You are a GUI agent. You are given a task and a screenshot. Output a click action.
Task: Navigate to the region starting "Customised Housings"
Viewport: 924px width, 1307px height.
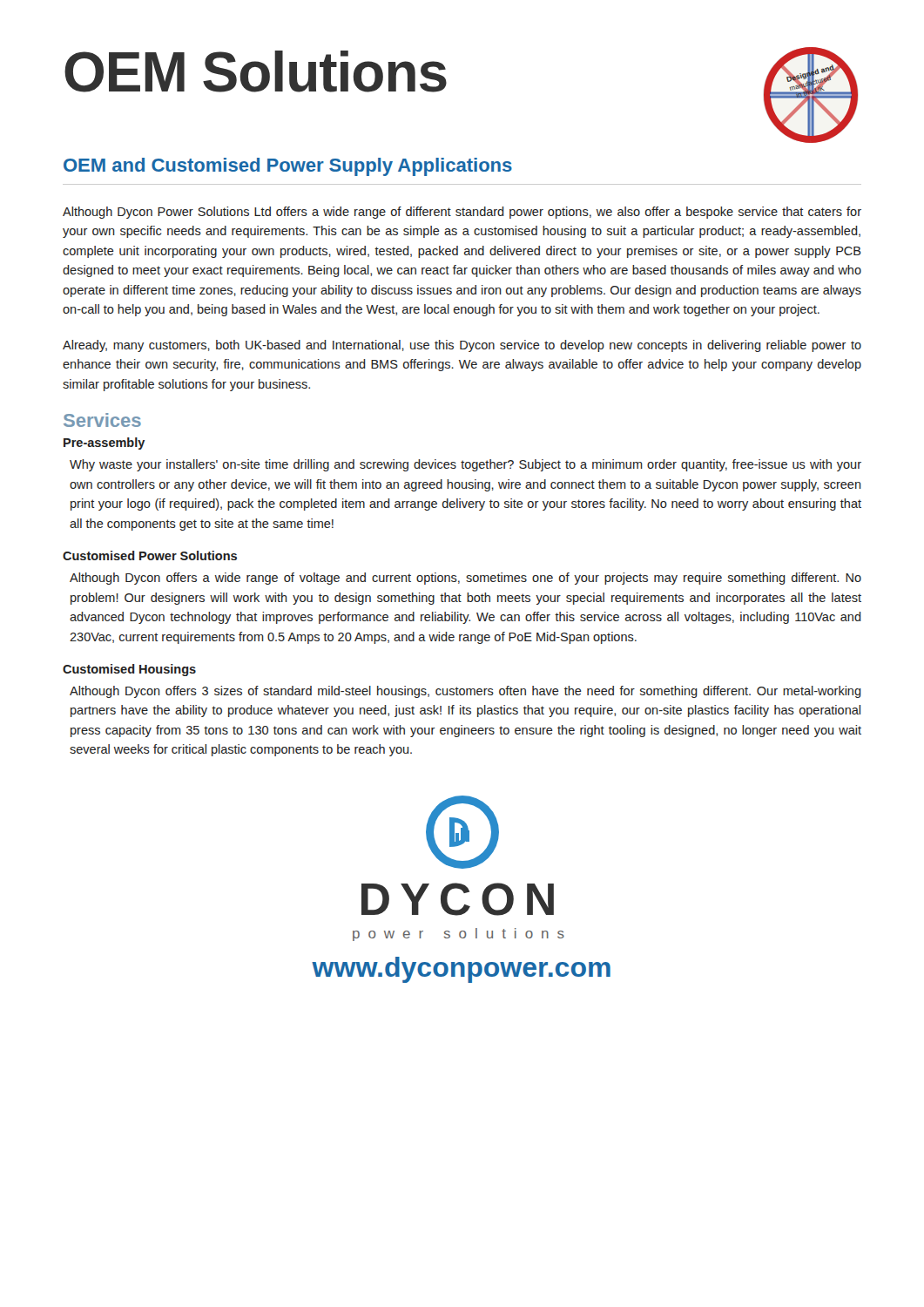pos(129,670)
